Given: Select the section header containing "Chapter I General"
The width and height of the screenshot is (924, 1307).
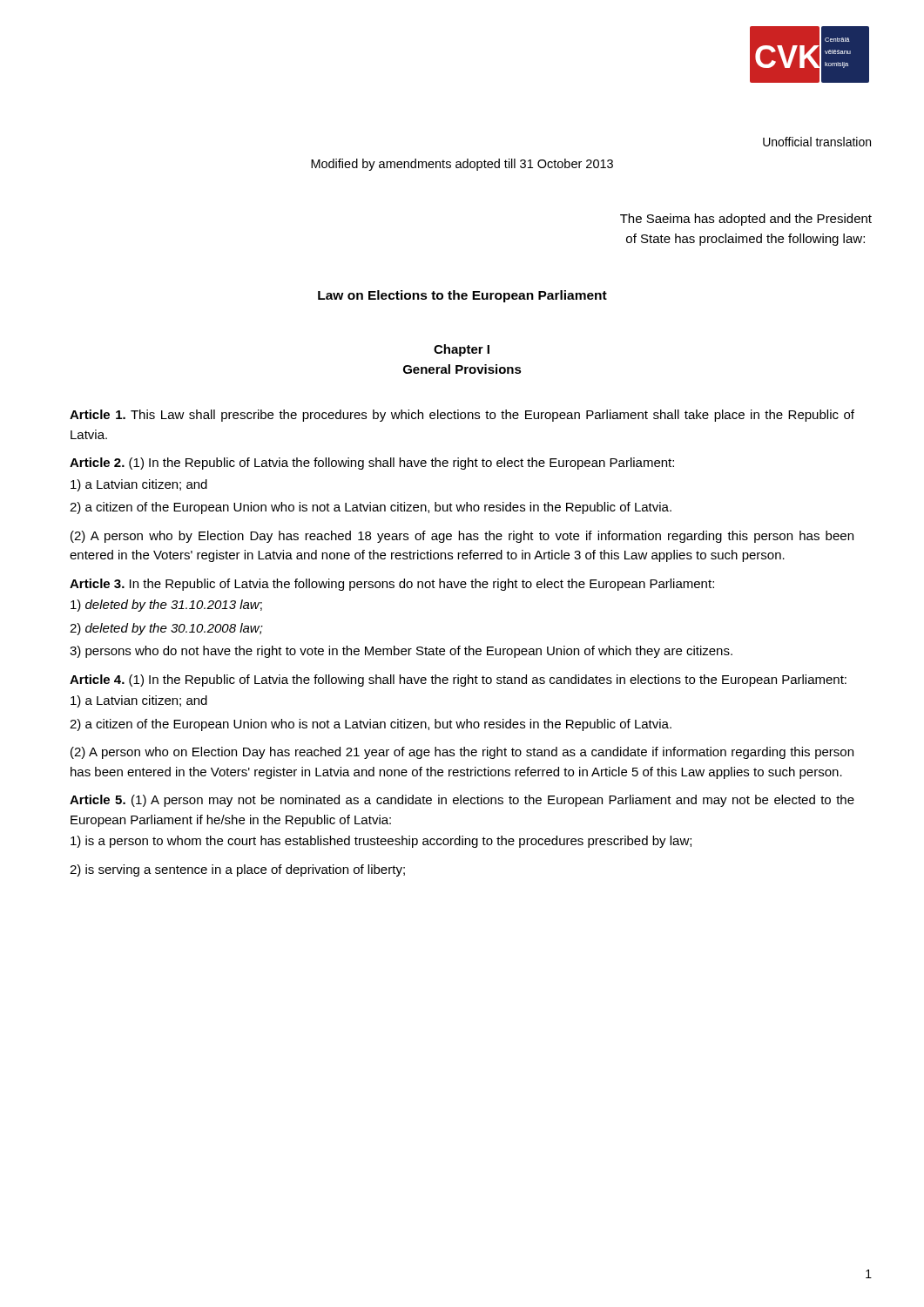Looking at the screenshot, I should [x=462, y=359].
